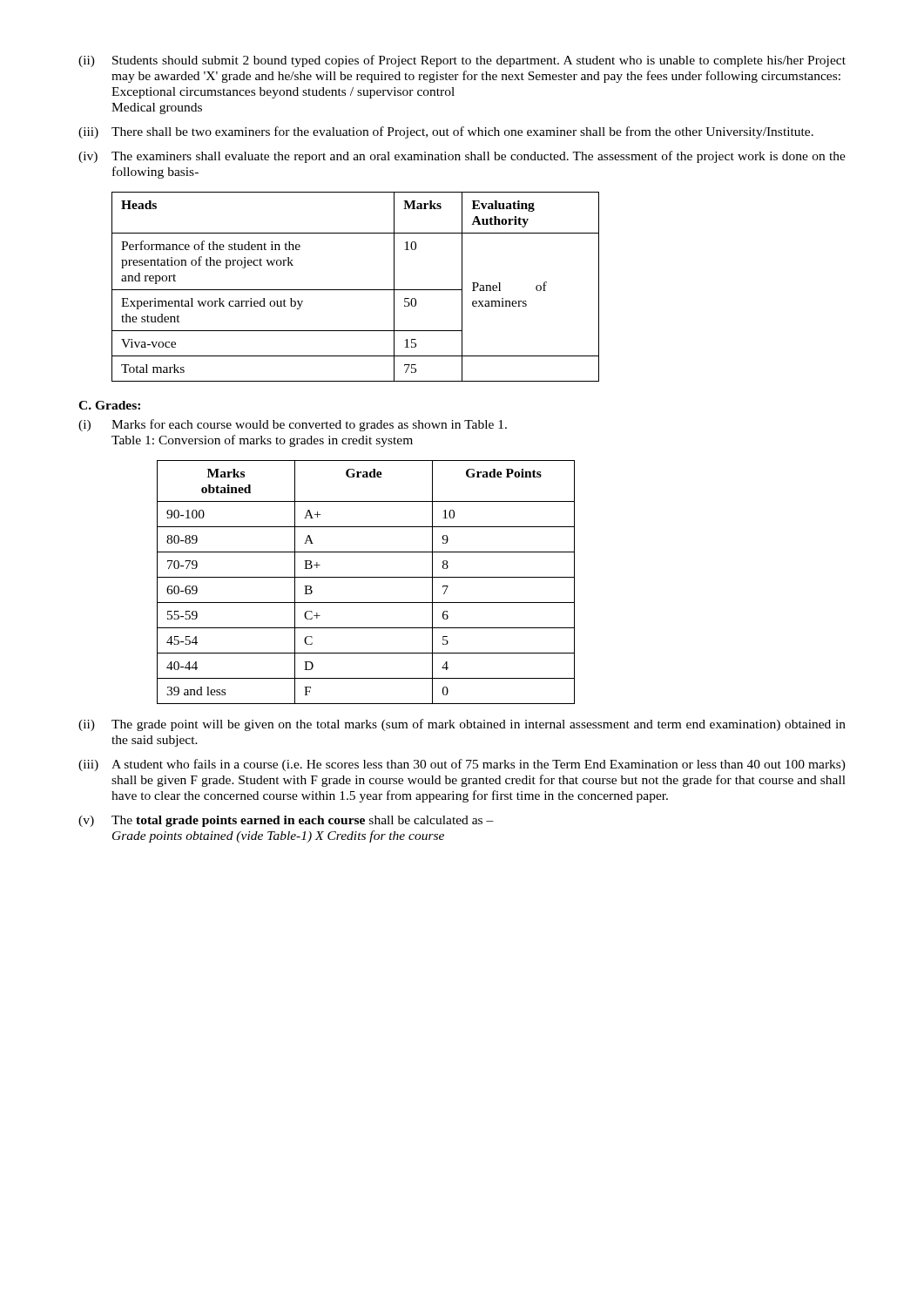
Task: Find the section header with the text "C. Grades:"
Action: (110, 405)
